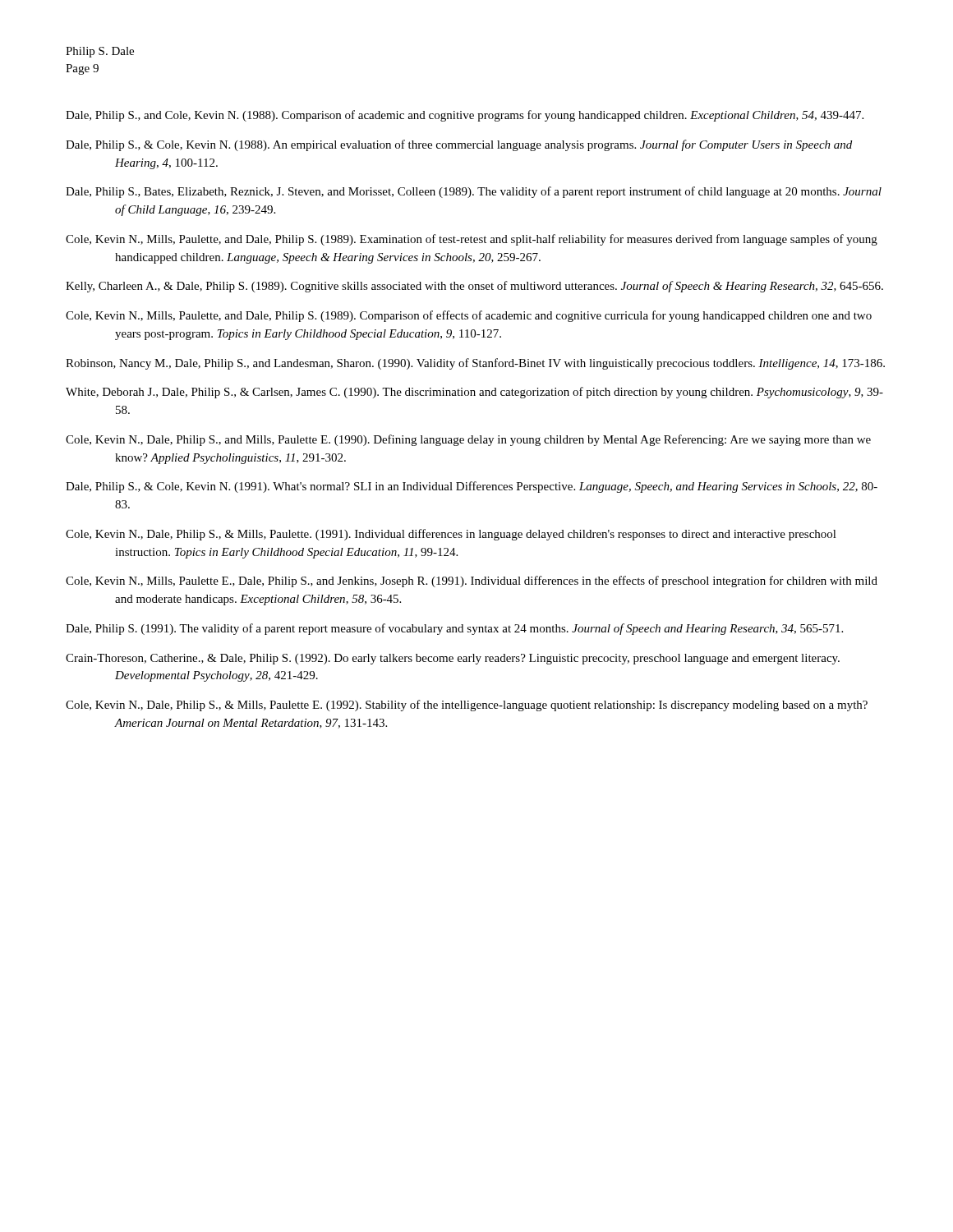Locate the block of text that opens with "Kelly, Charleen A., & Dale,"
Screen dimensions: 1232x953
475,286
